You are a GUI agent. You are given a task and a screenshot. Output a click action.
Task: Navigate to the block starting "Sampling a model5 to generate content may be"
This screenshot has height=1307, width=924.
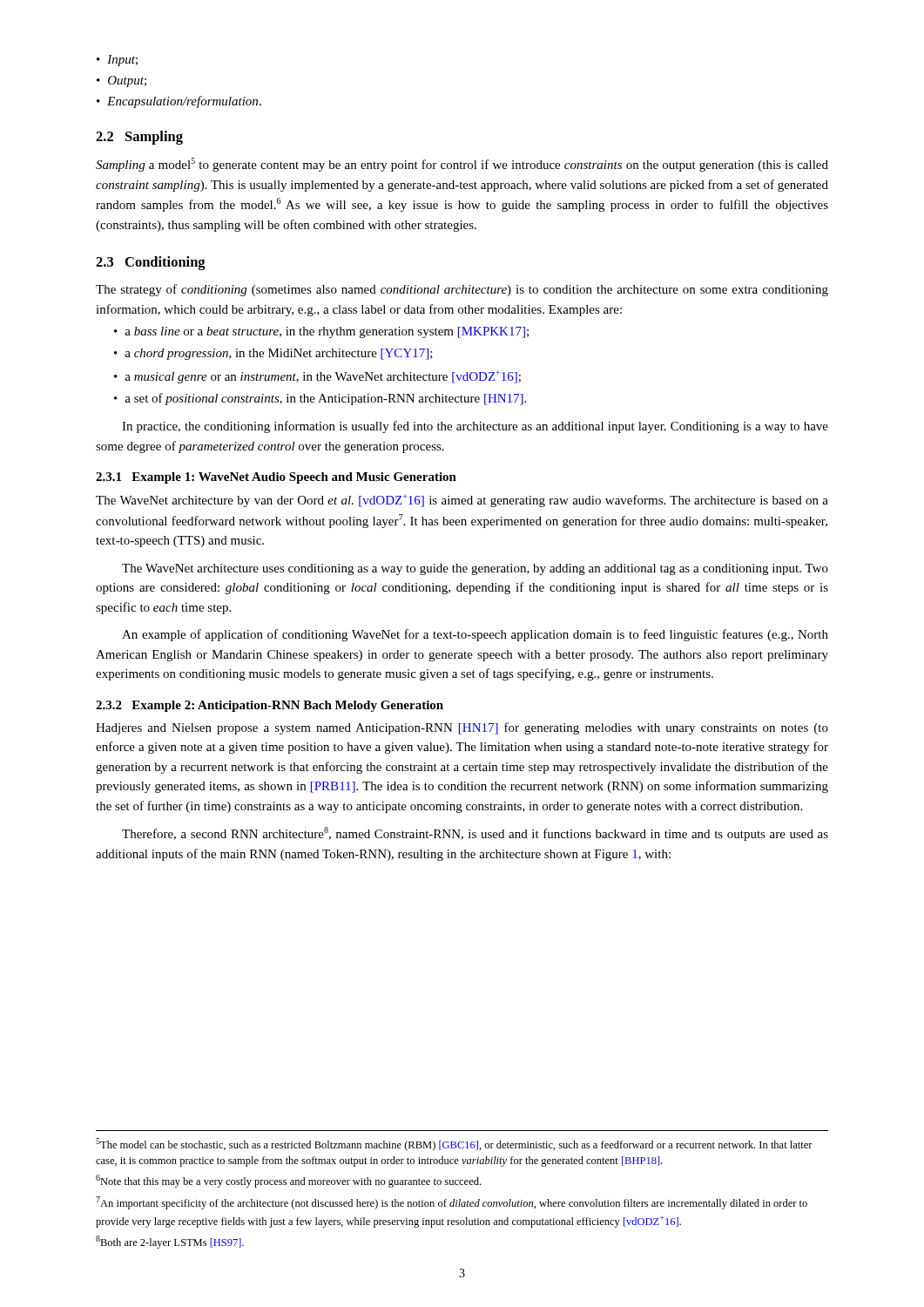[x=462, y=194]
